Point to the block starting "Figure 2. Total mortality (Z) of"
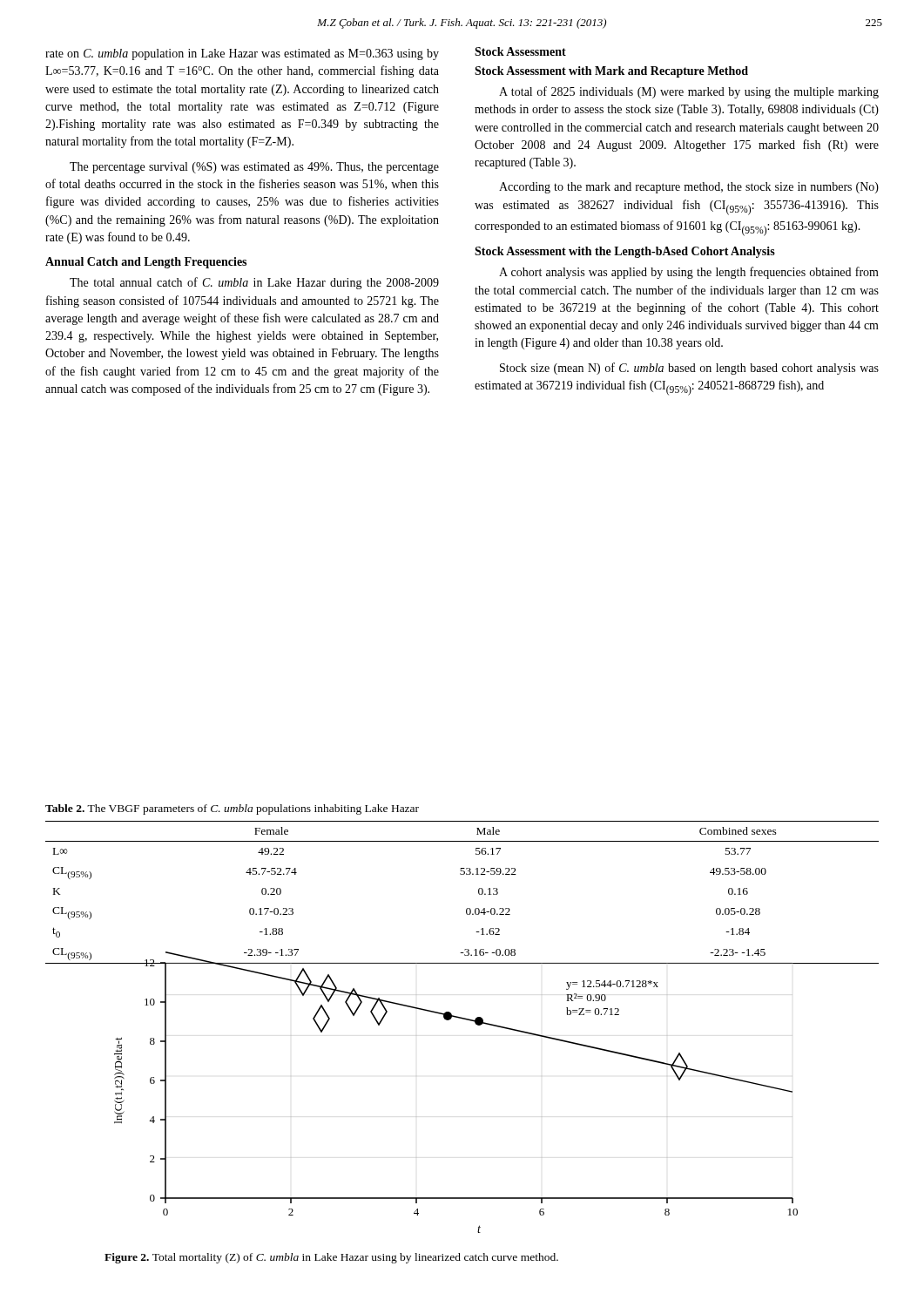 point(332,1257)
